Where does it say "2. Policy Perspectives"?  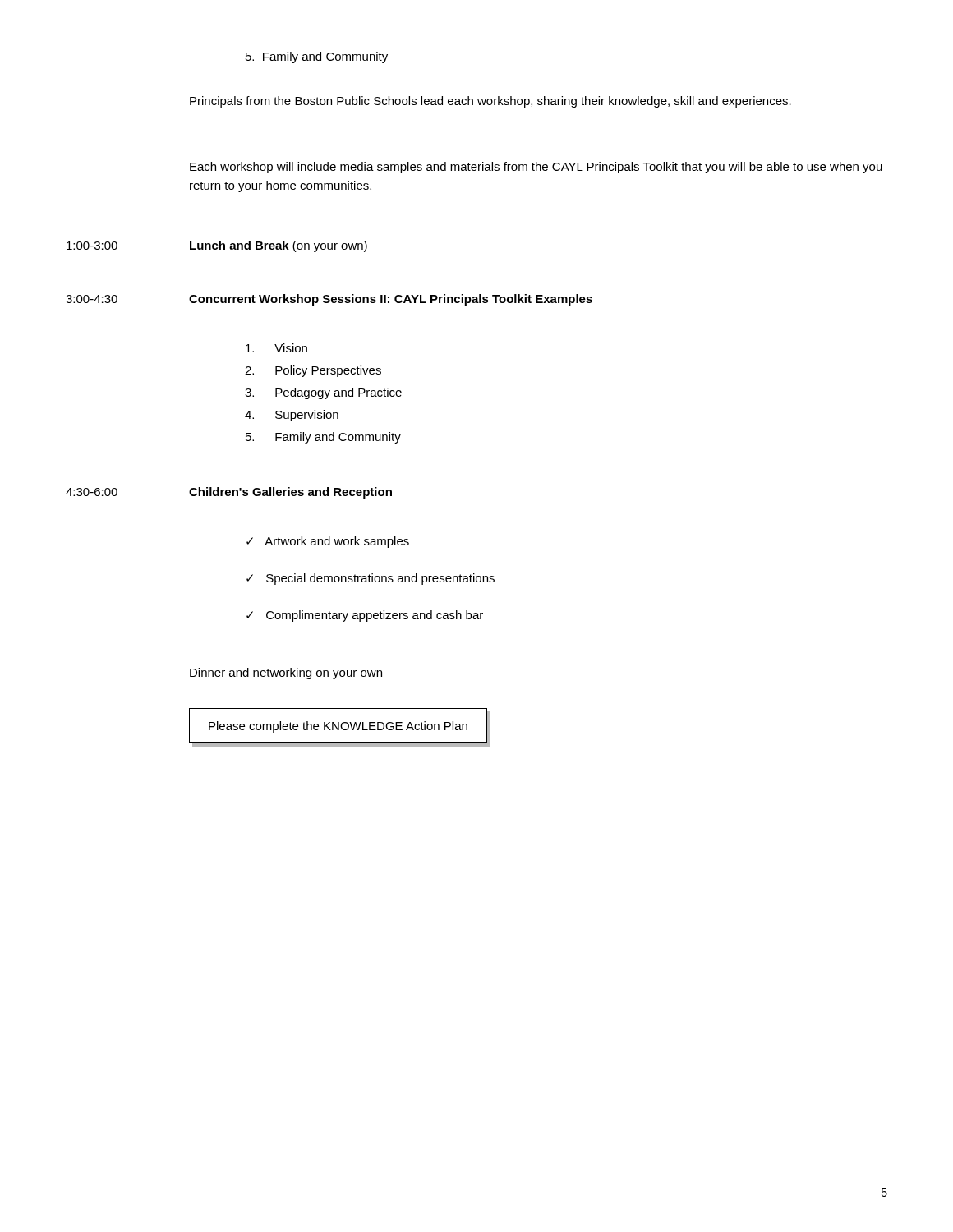pyautogui.click(x=313, y=370)
